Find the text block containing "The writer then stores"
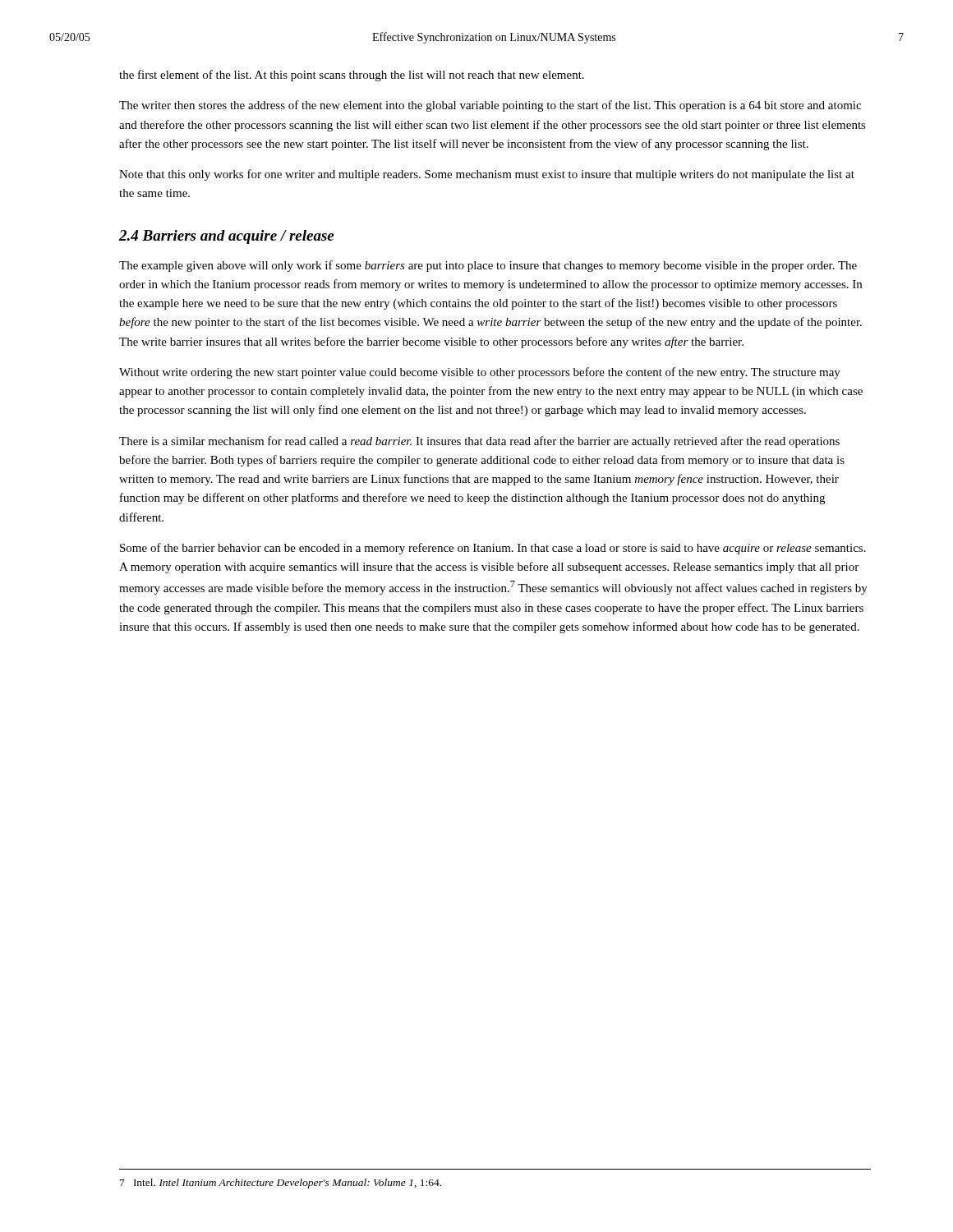The height and width of the screenshot is (1232, 953). click(x=492, y=124)
